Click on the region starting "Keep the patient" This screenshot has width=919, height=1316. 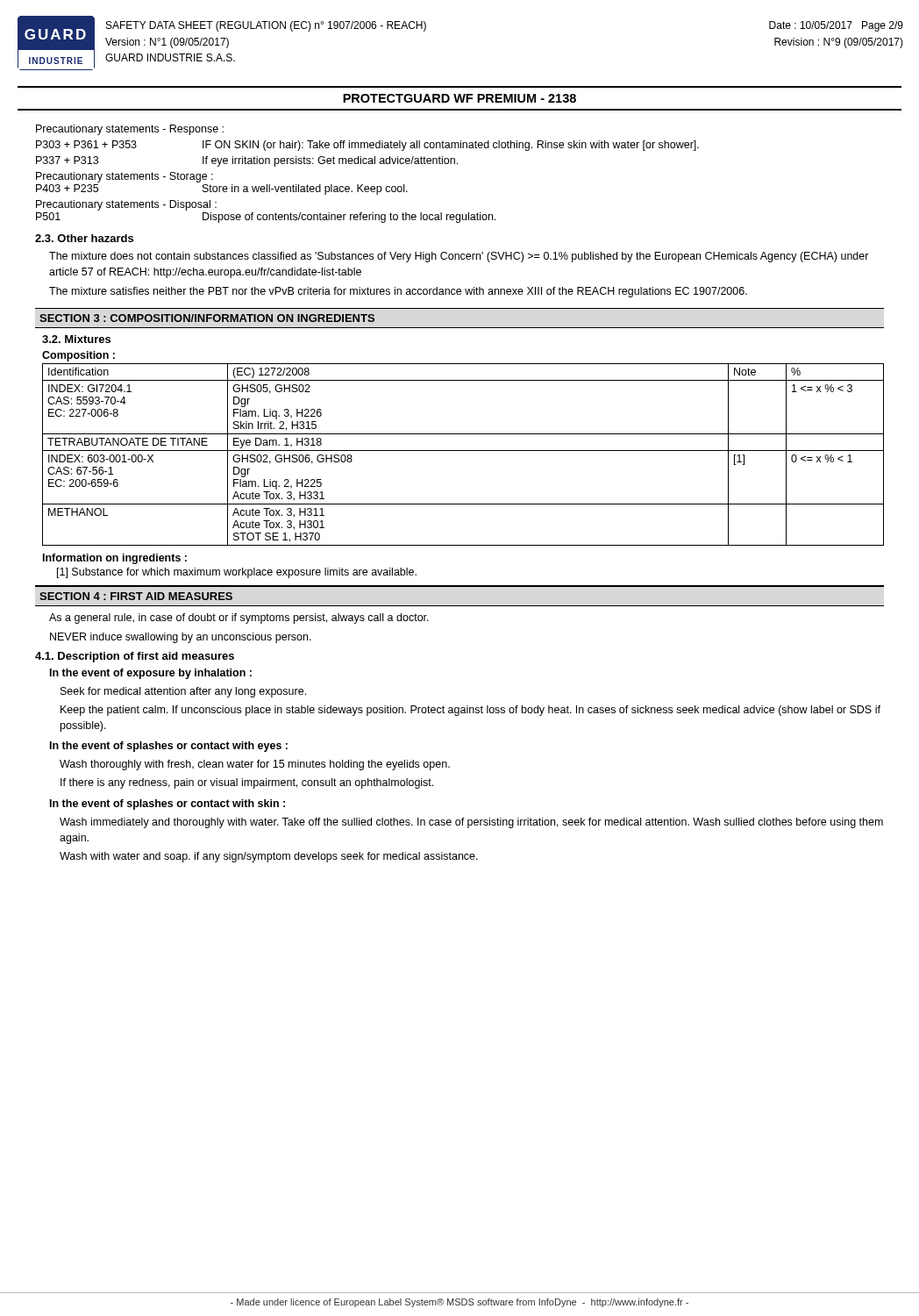click(470, 718)
